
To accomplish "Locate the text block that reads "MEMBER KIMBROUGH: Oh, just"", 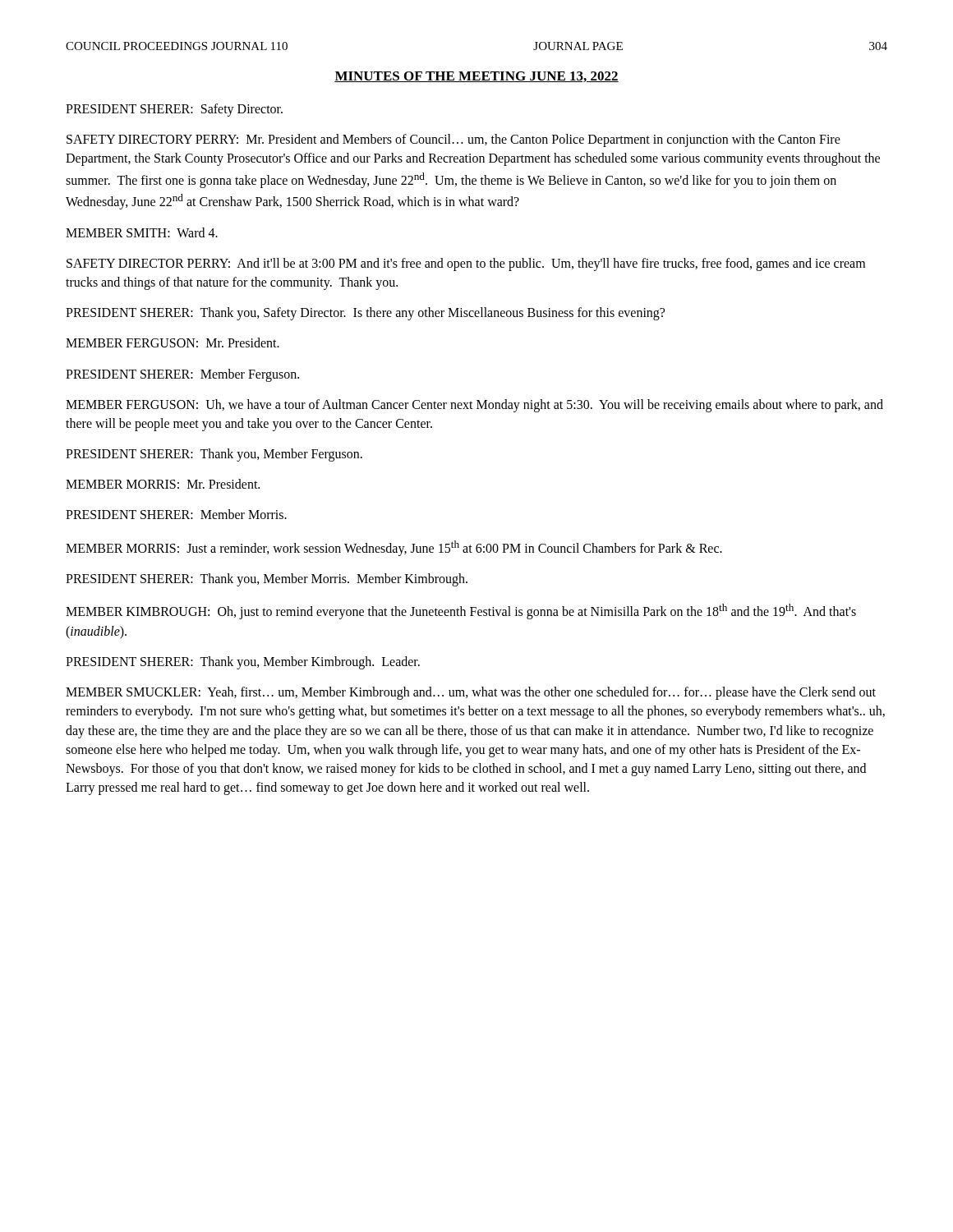I will click(461, 620).
